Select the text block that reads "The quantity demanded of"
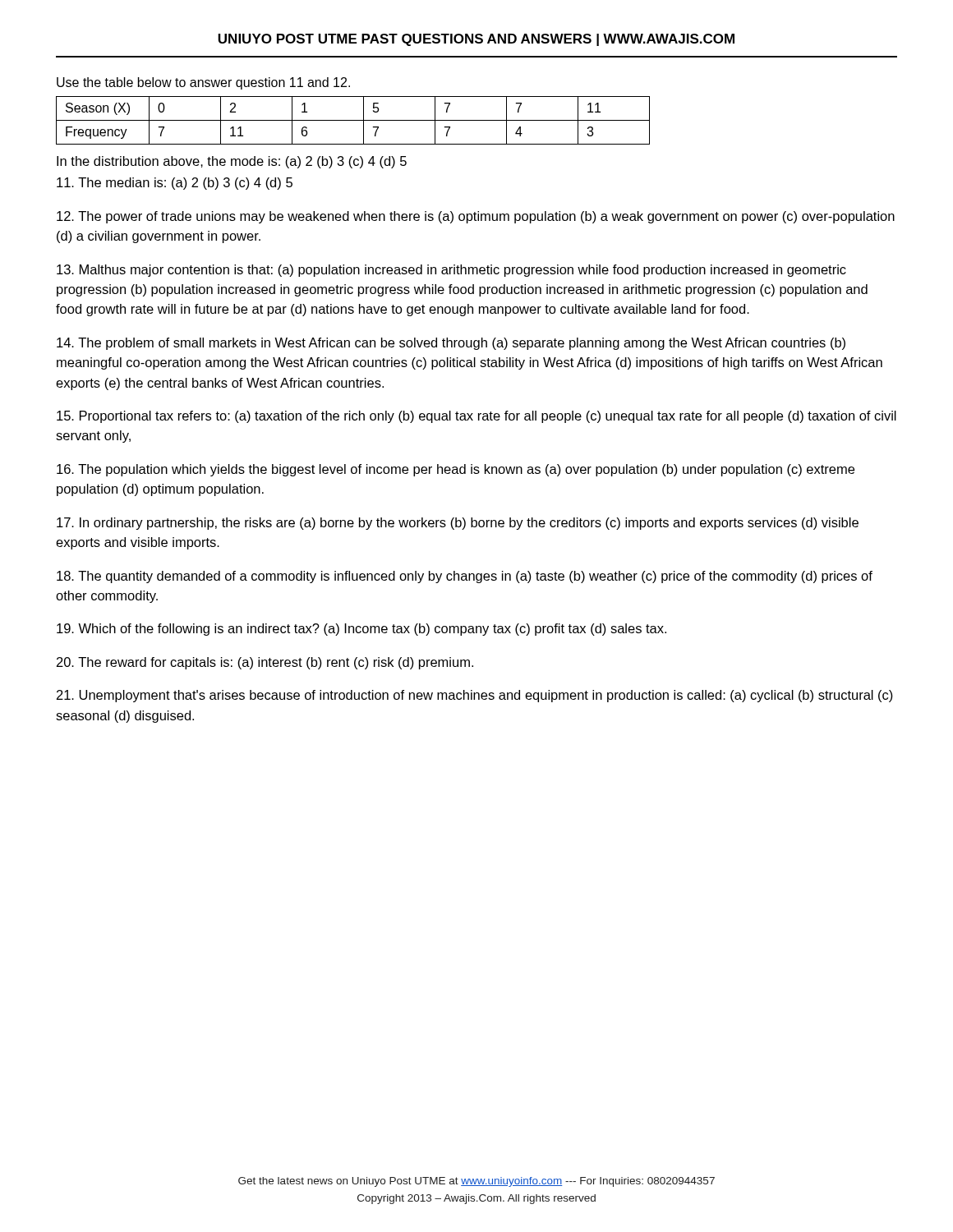The height and width of the screenshot is (1232, 953). pyautogui.click(x=464, y=585)
